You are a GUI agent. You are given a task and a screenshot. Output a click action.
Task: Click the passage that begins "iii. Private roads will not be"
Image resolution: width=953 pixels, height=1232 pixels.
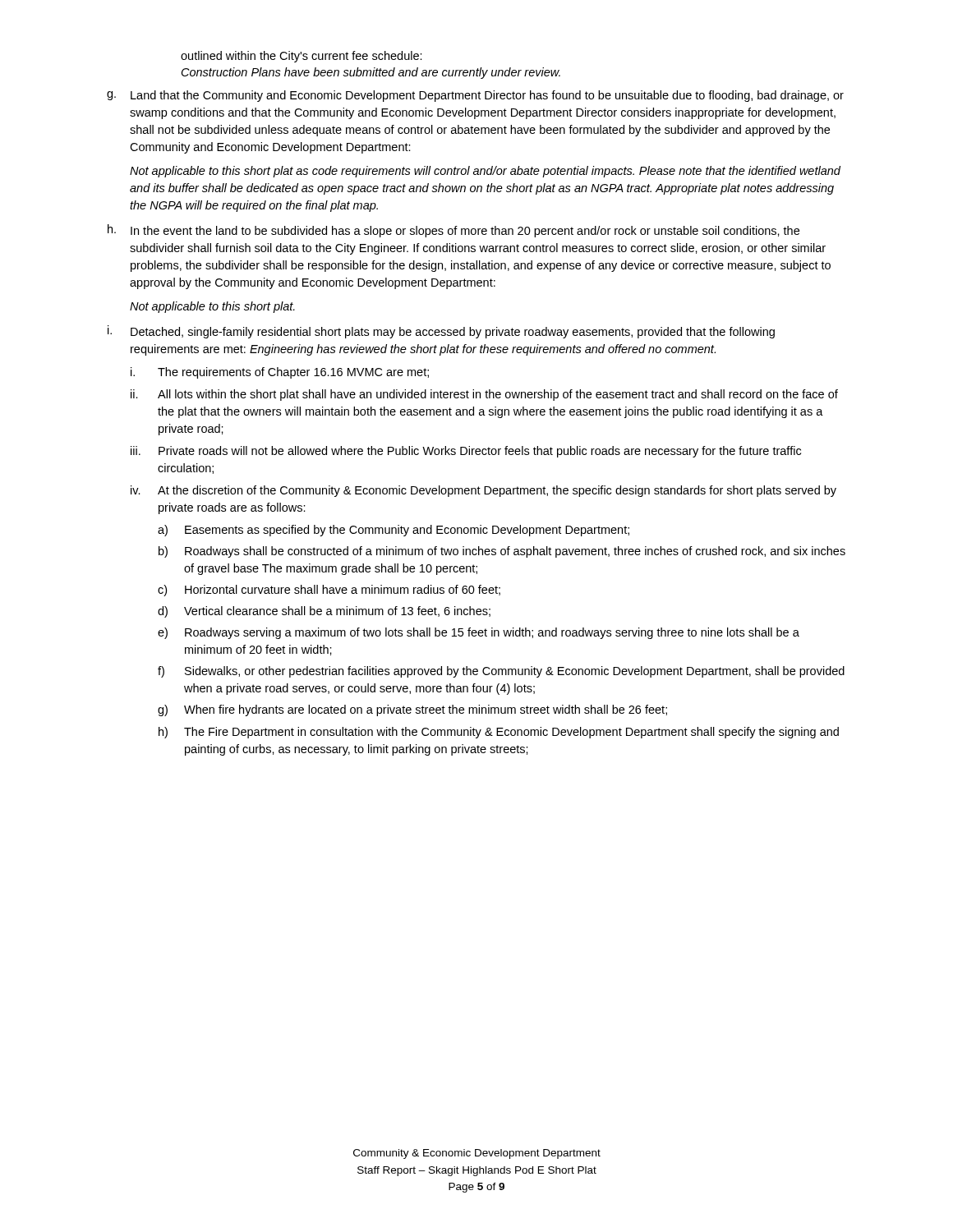[x=488, y=460]
